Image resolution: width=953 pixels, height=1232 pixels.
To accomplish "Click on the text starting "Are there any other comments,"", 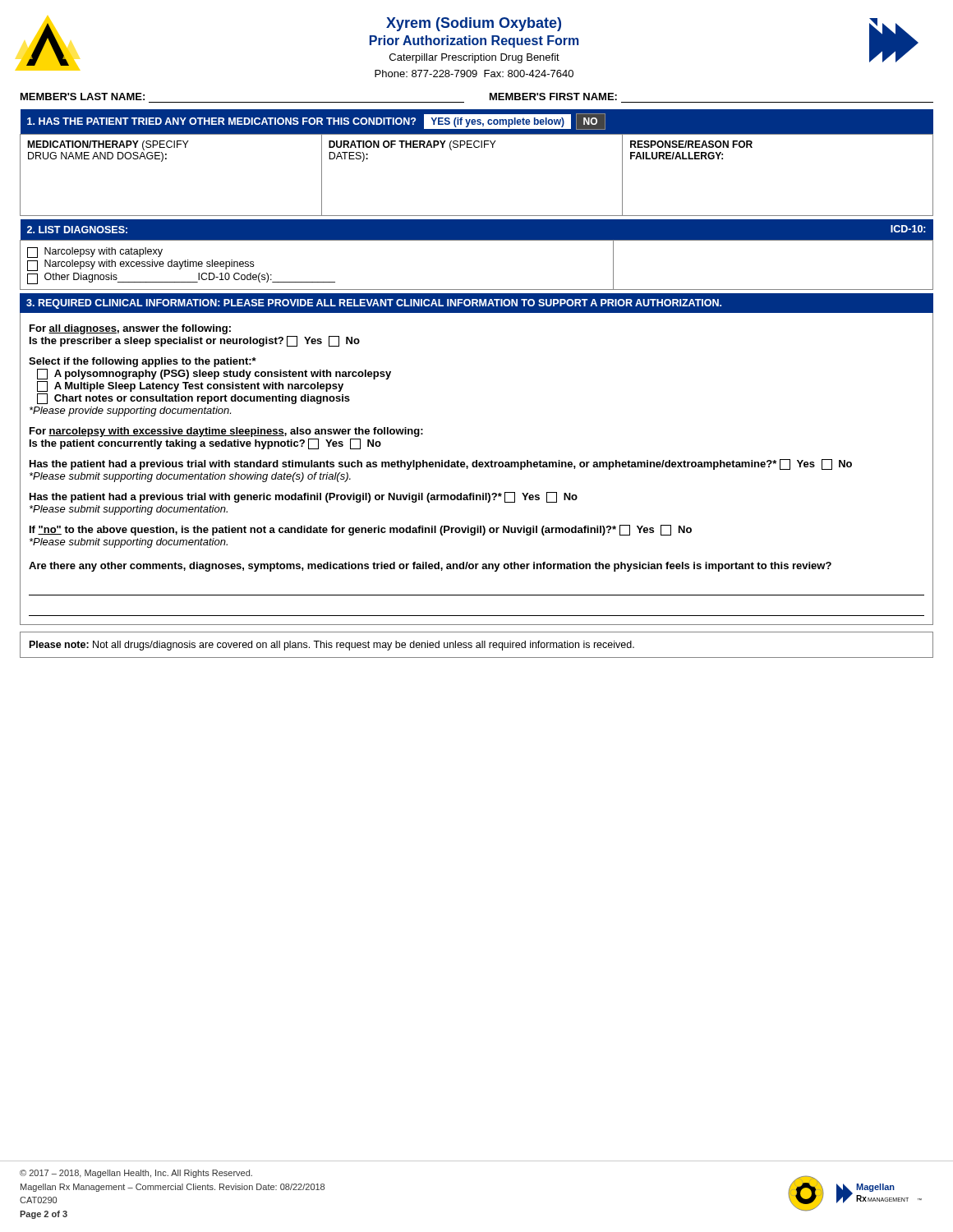I will (x=476, y=588).
